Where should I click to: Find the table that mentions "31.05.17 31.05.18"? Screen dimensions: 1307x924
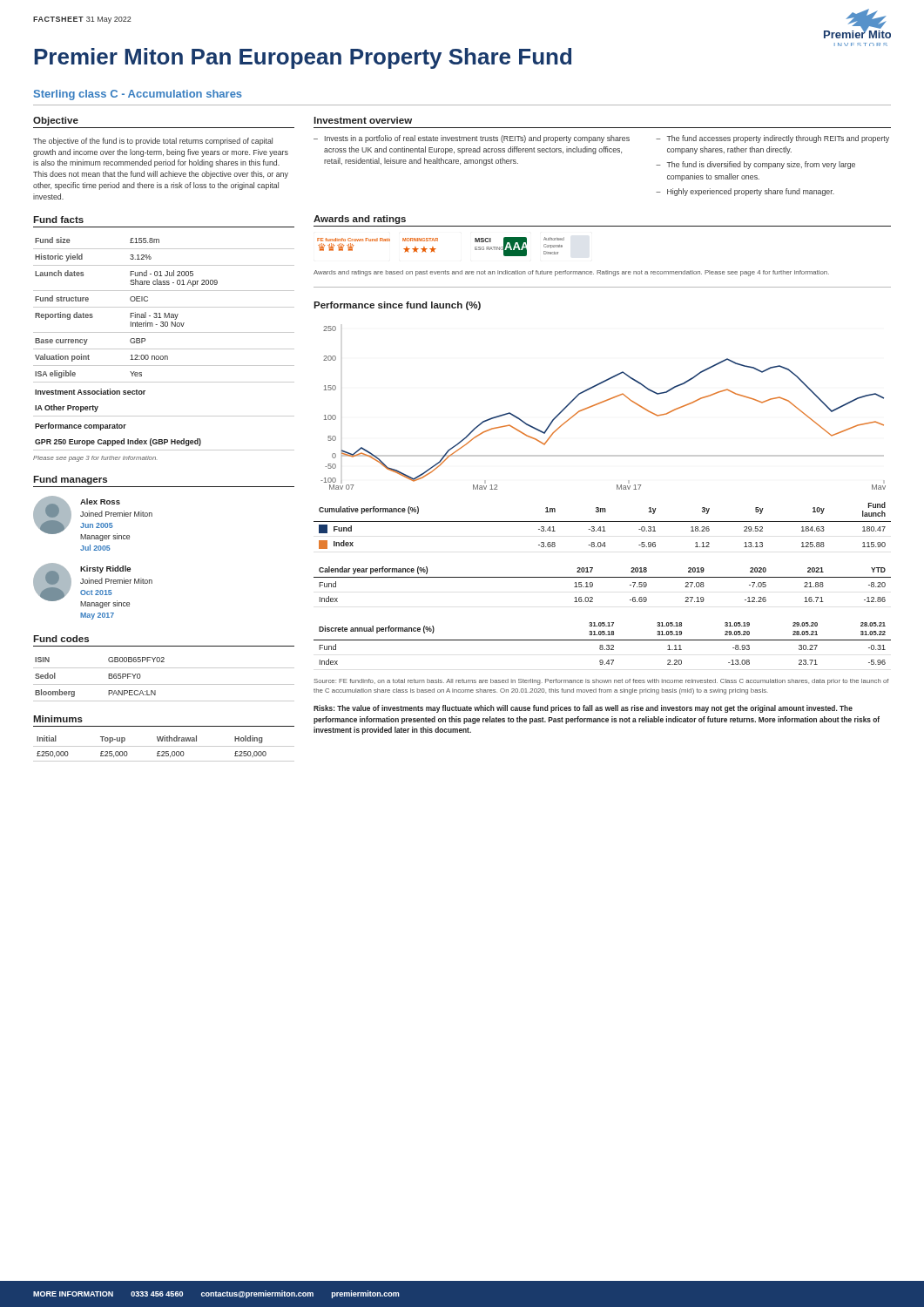[602, 644]
